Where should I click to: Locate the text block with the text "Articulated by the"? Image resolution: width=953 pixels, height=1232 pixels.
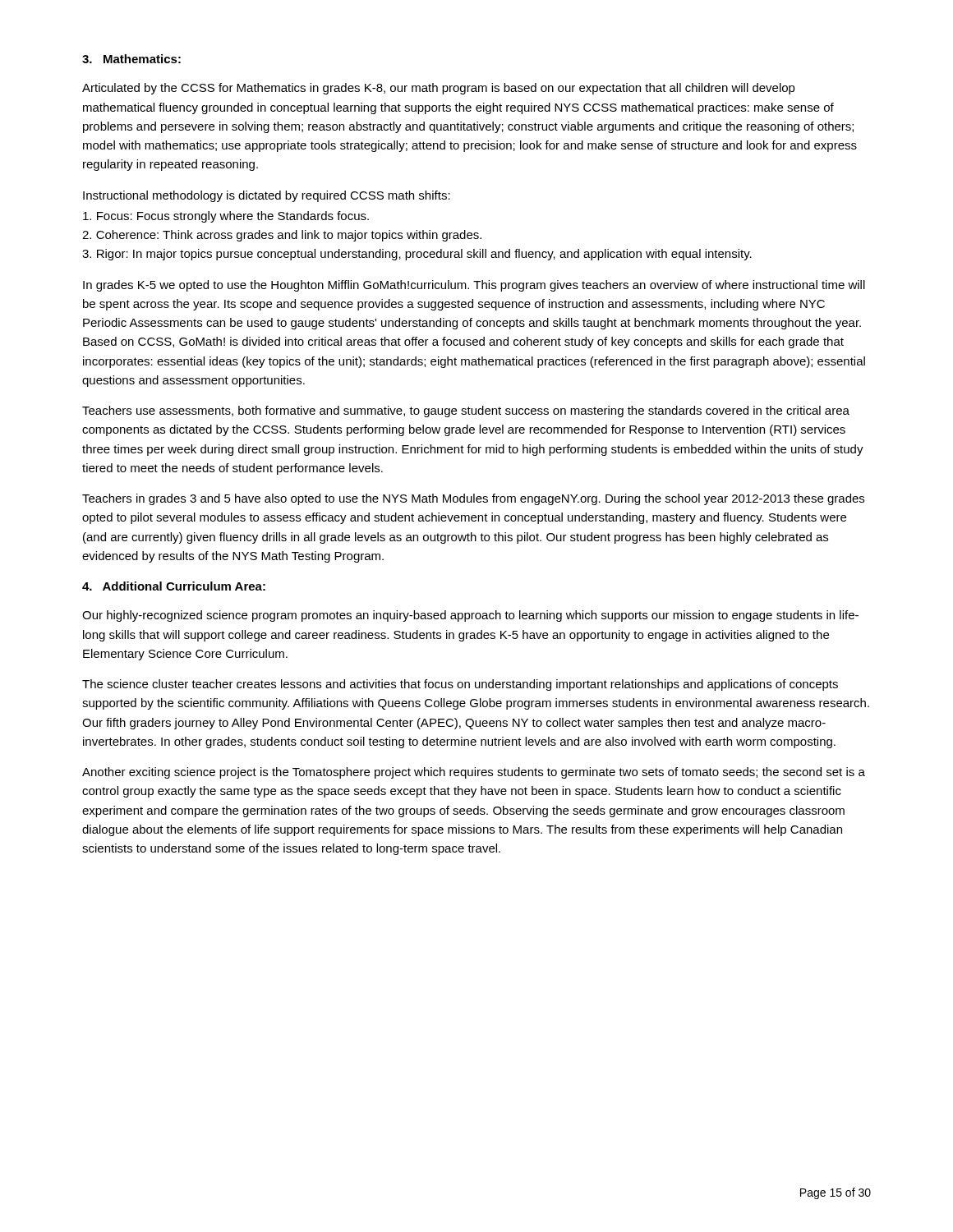click(469, 126)
